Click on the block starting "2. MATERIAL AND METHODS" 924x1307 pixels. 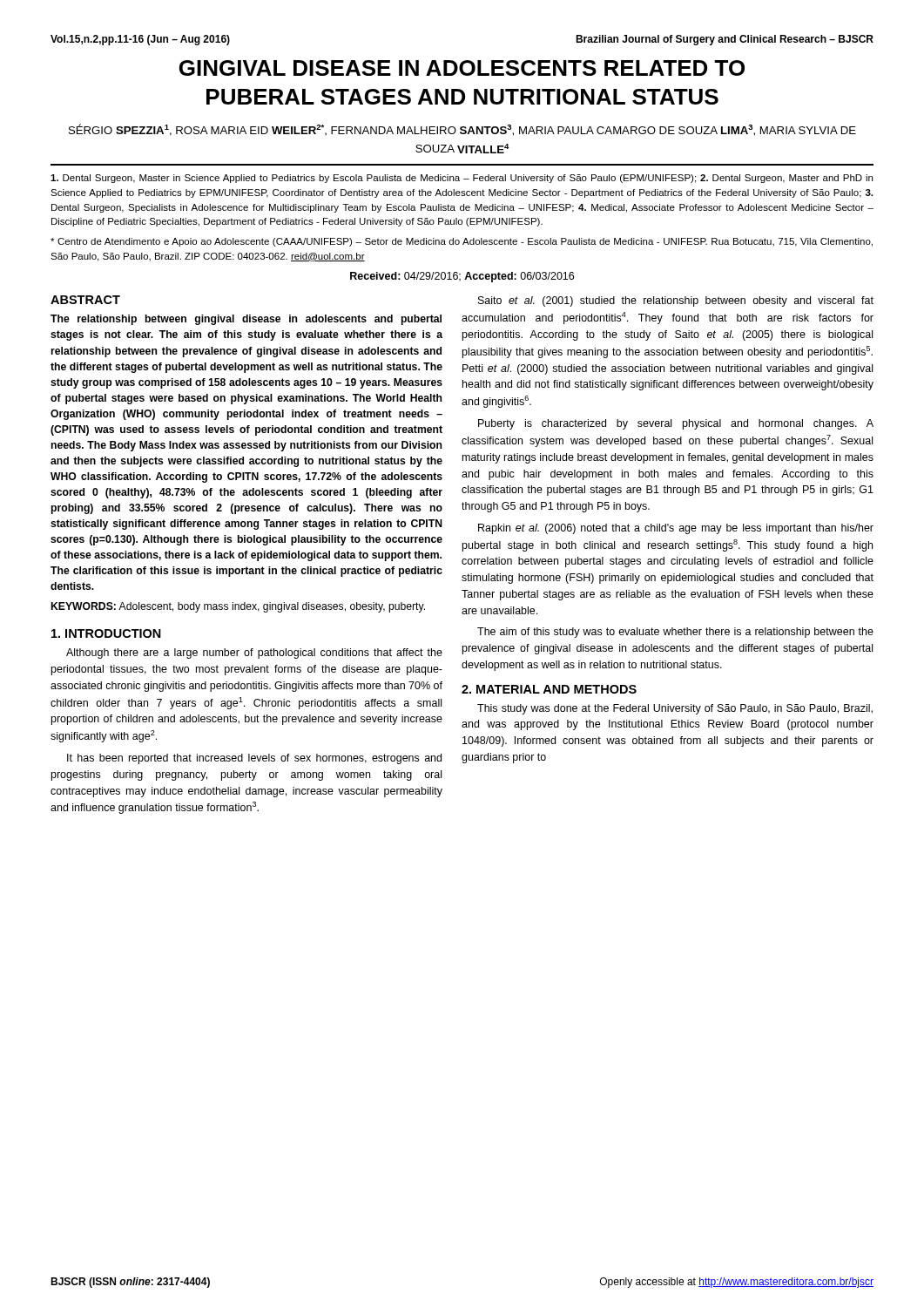(x=549, y=689)
